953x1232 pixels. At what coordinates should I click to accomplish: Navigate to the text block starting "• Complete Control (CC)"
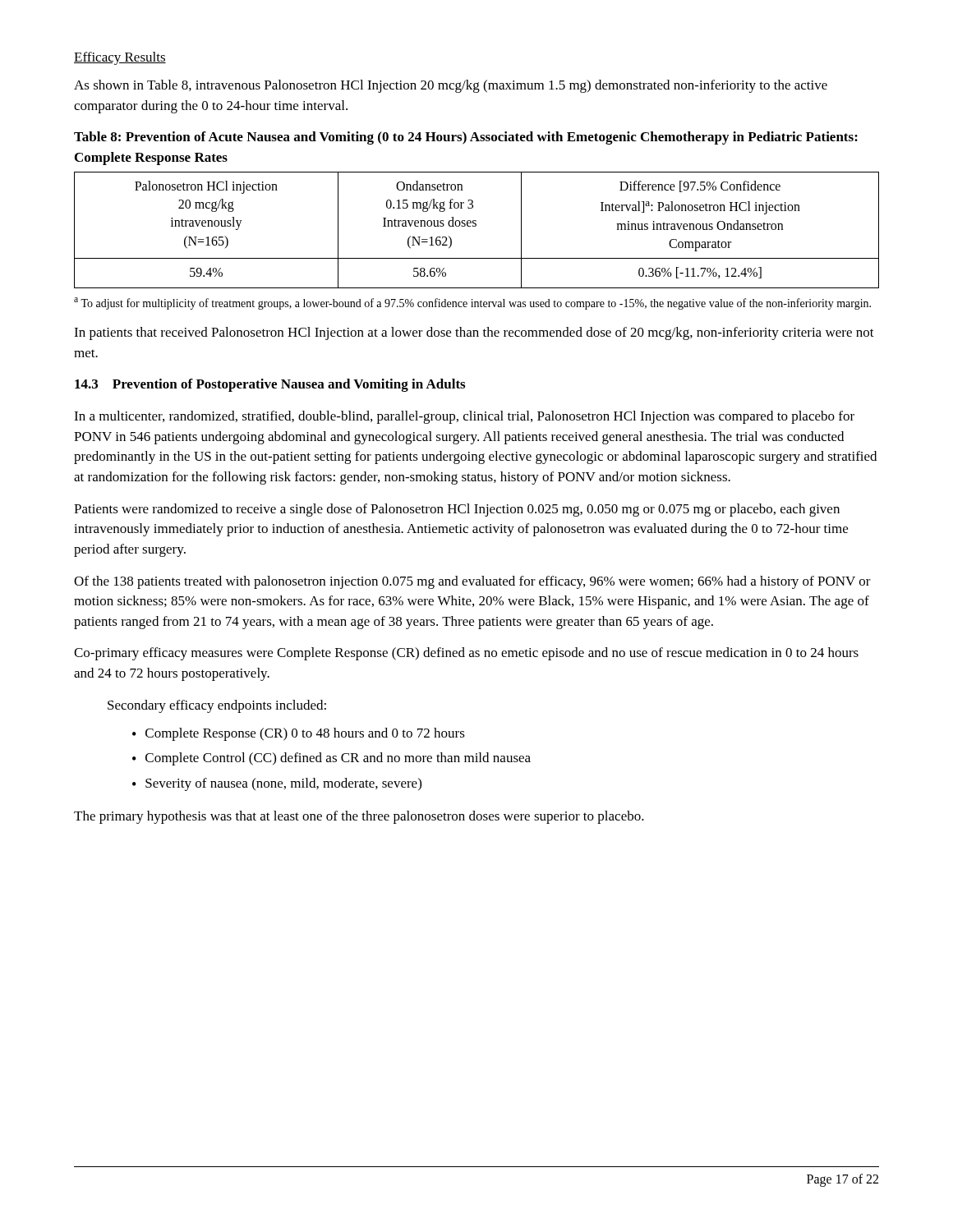coord(331,759)
